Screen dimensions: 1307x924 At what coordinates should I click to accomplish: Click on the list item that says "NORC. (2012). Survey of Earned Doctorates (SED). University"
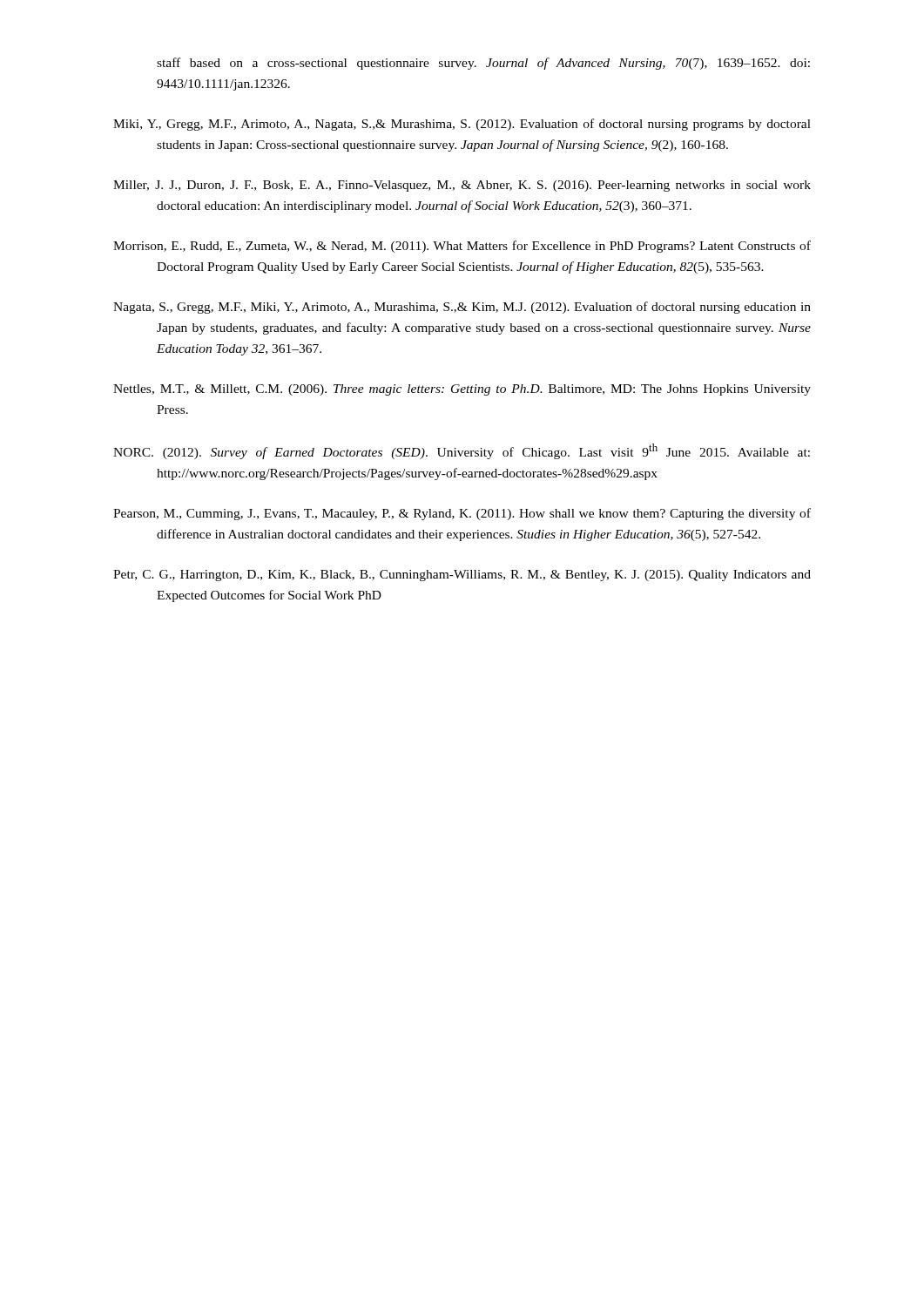[x=462, y=461]
